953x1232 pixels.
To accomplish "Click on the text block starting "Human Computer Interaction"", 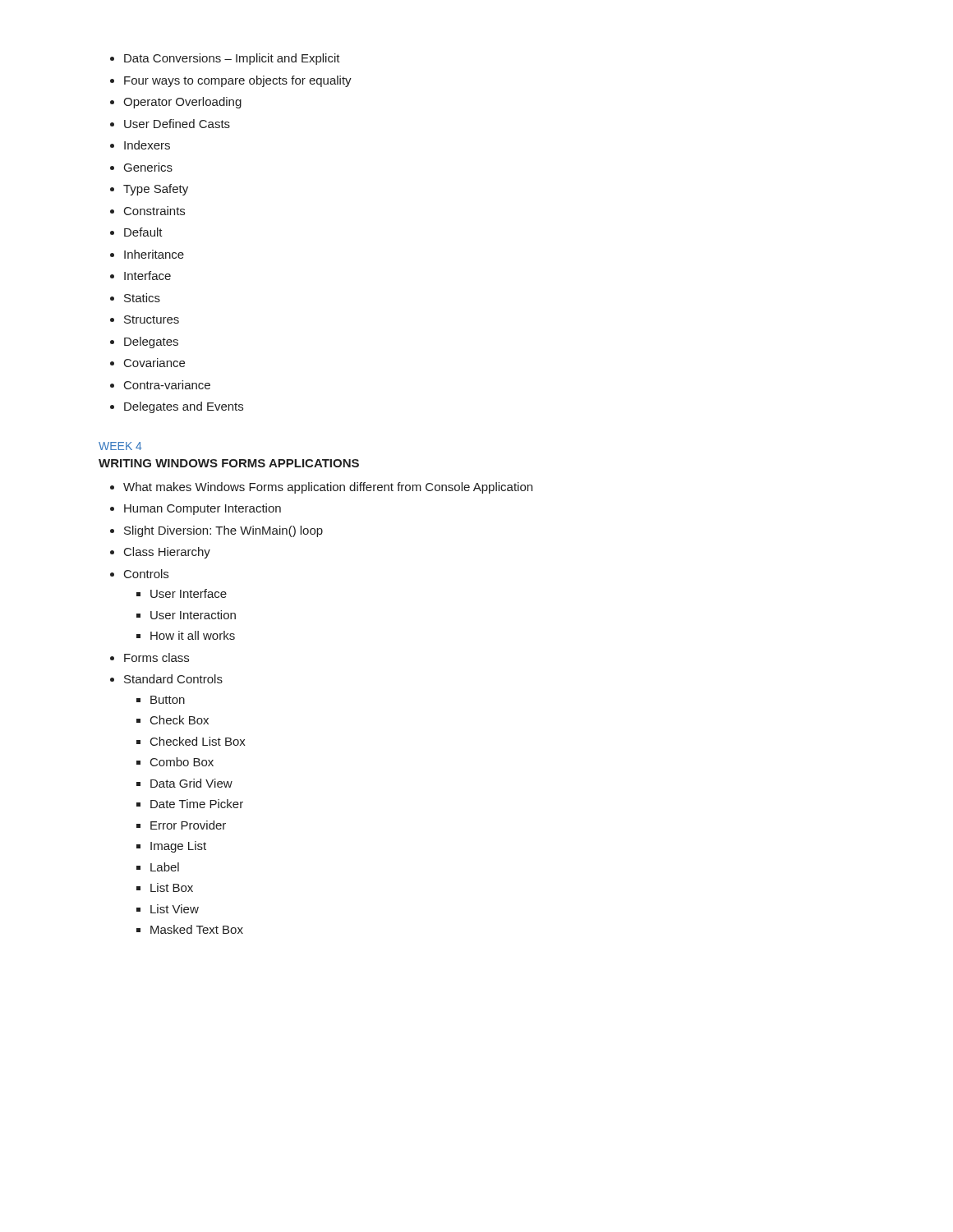I will [203, 509].
